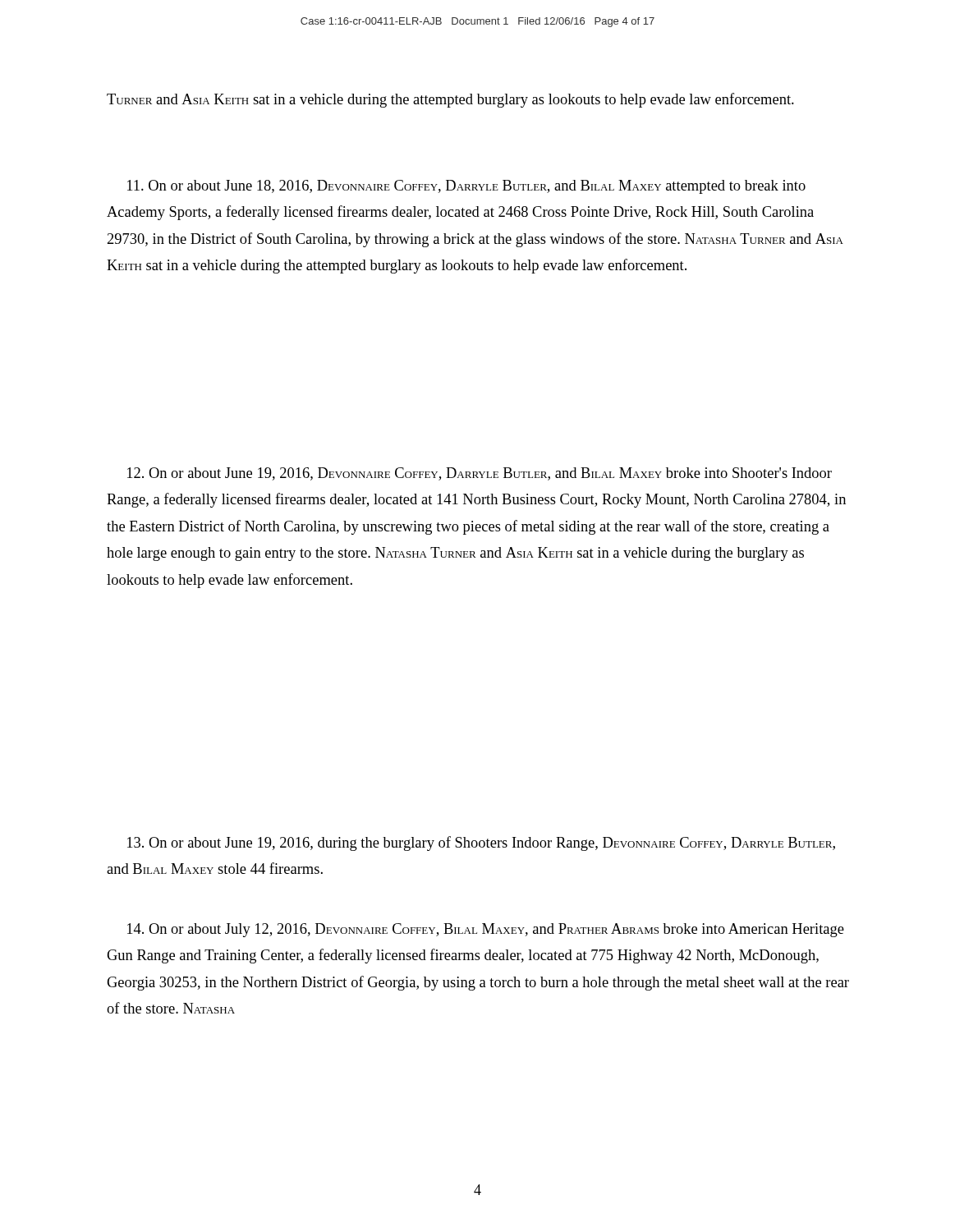Point to the element starting "Turner and Asia Keith sat"

point(451,99)
